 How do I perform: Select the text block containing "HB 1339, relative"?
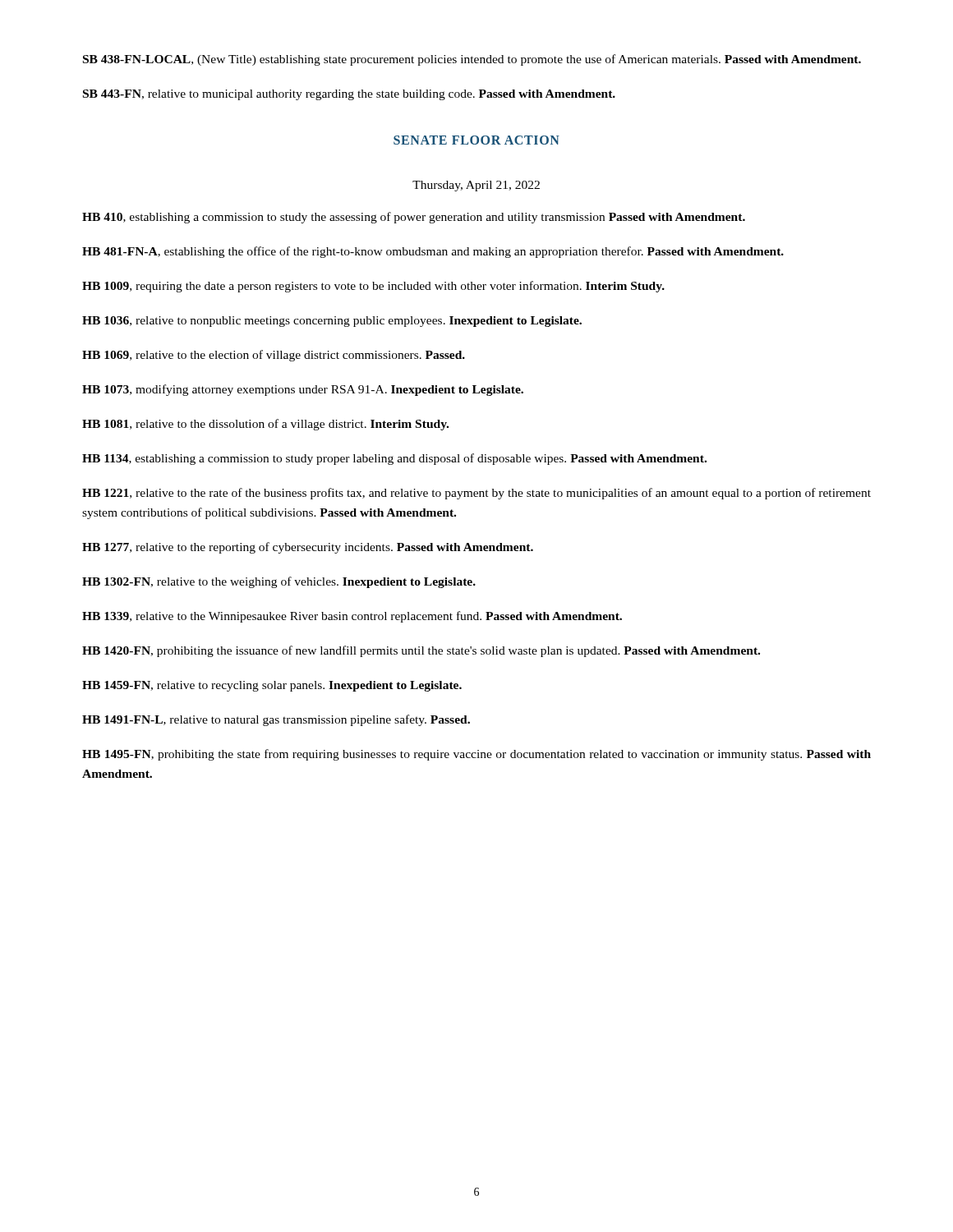[352, 616]
